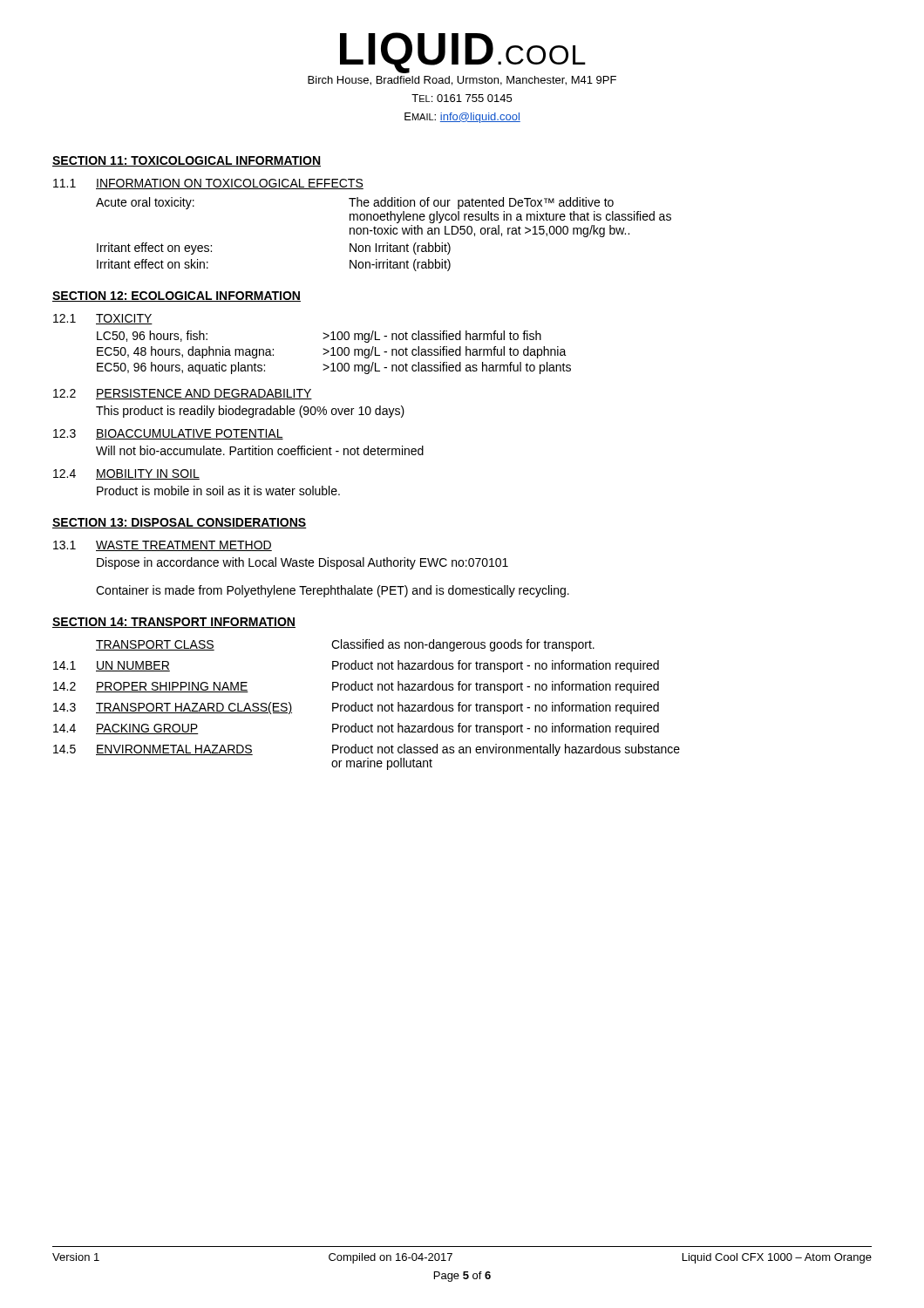Click on the text block containing "3 TRANSPORT HAZARD CLASS(ES) Product"
Image resolution: width=924 pixels, height=1308 pixels.
point(462,708)
